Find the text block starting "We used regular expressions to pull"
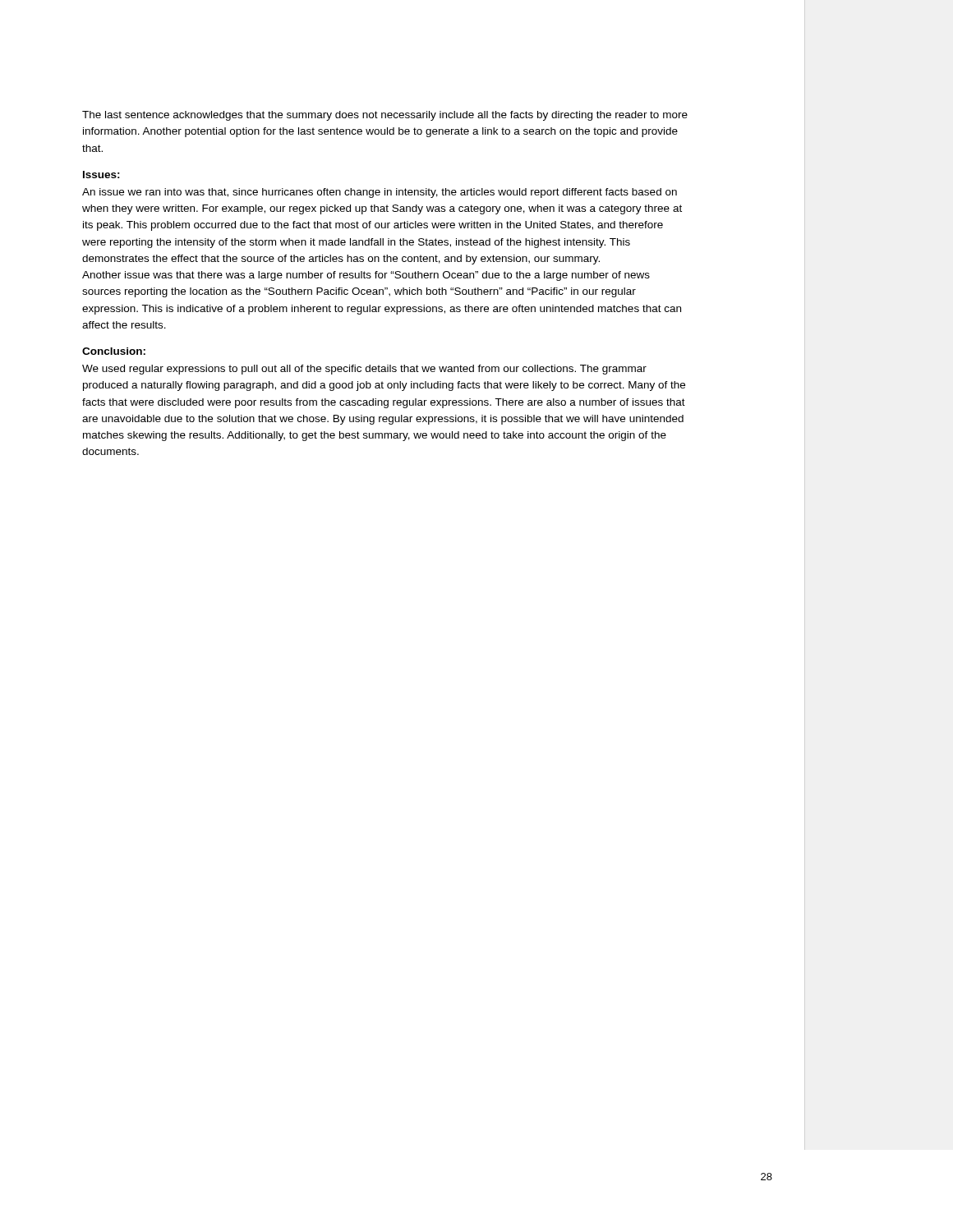The height and width of the screenshot is (1232, 953). [384, 410]
